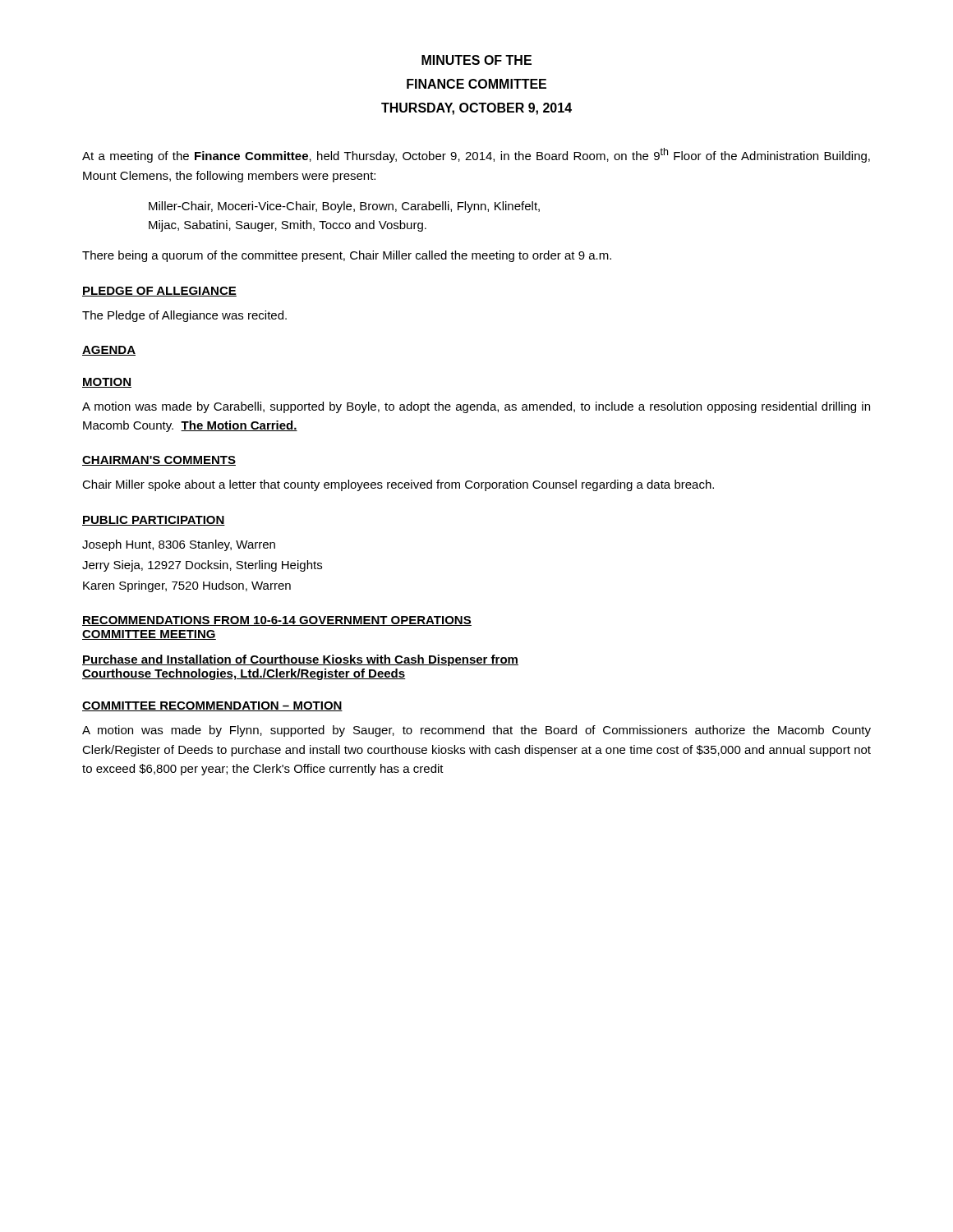Locate the text that reads "The Pledge of Allegiance was recited."
Image resolution: width=953 pixels, height=1232 pixels.
click(185, 315)
